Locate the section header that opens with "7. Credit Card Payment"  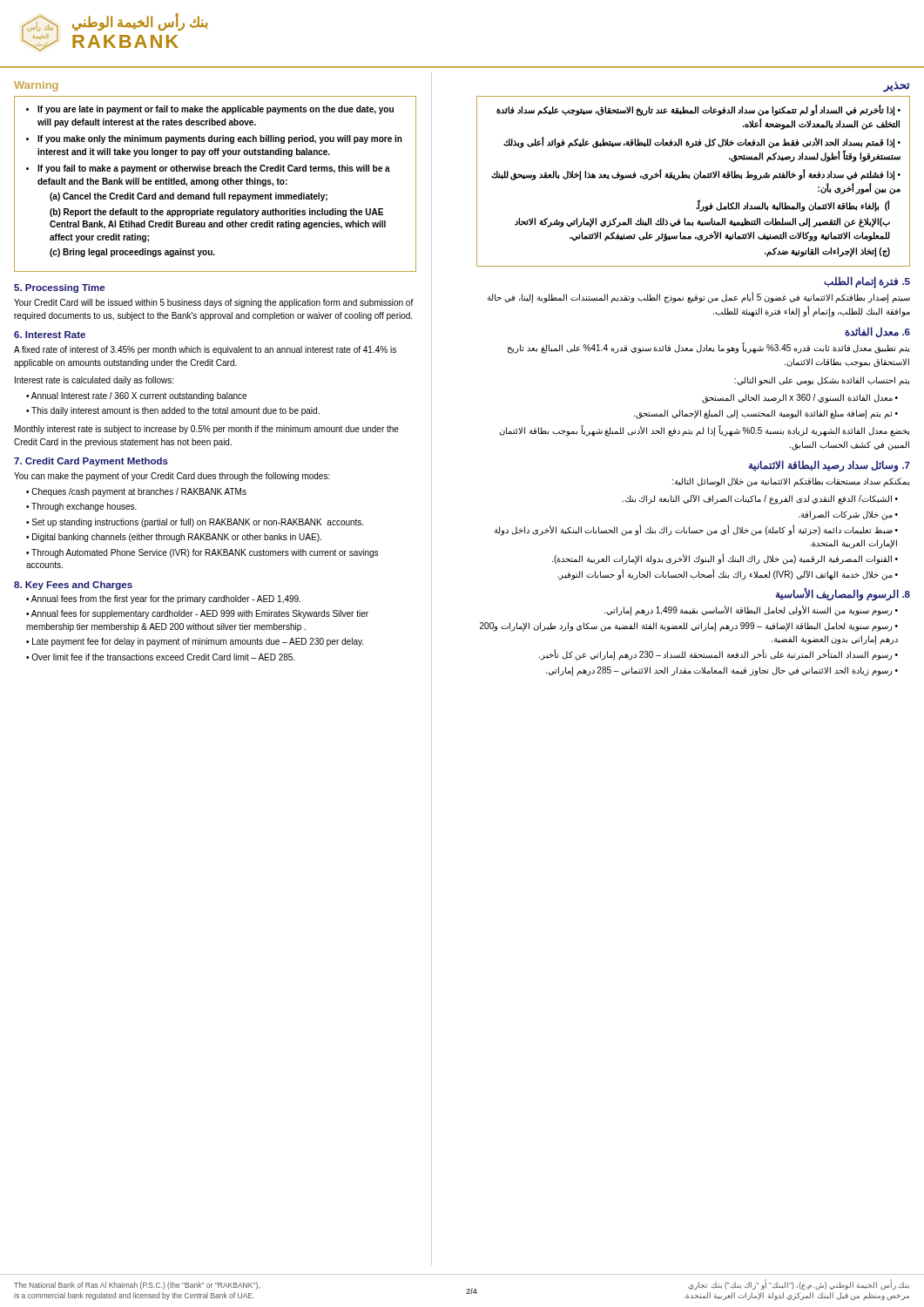pos(91,460)
